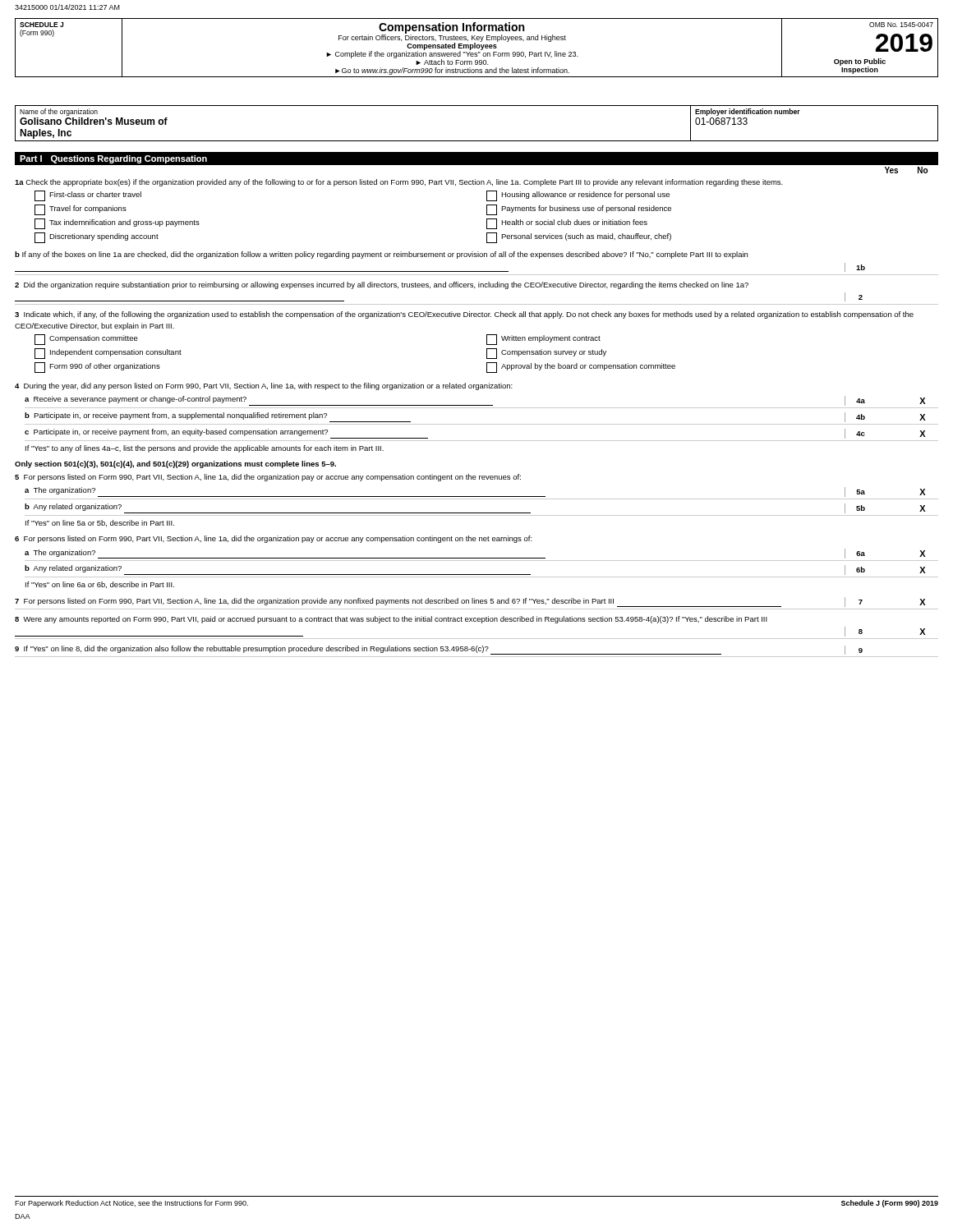Navigate to the element starting "Personal services (such as maid,"
Image resolution: width=953 pixels, height=1232 pixels.
(x=579, y=238)
